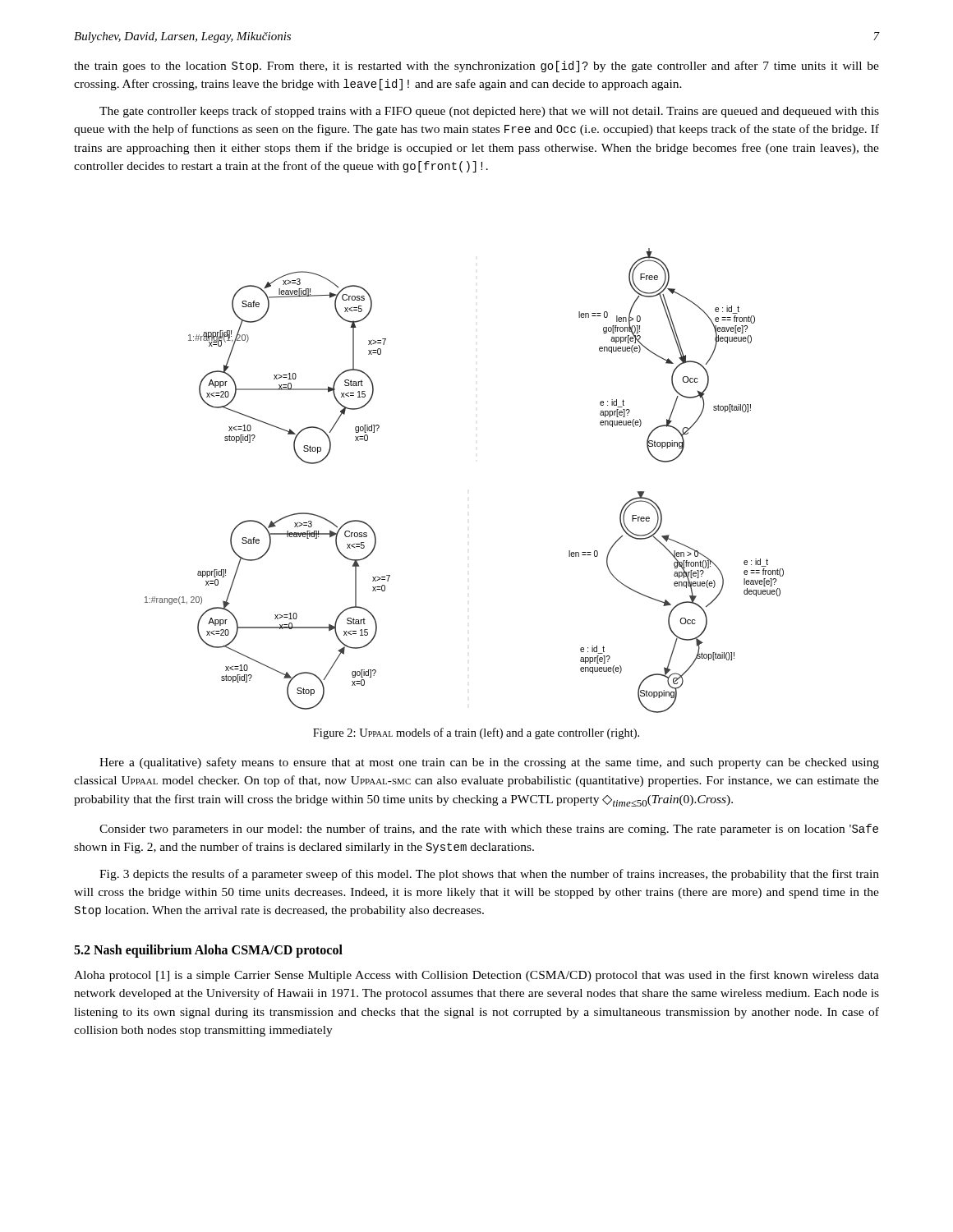Locate the passage starting "the train goes to the location Stop. From"
The height and width of the screenshot is (1232, 953).
476,116
